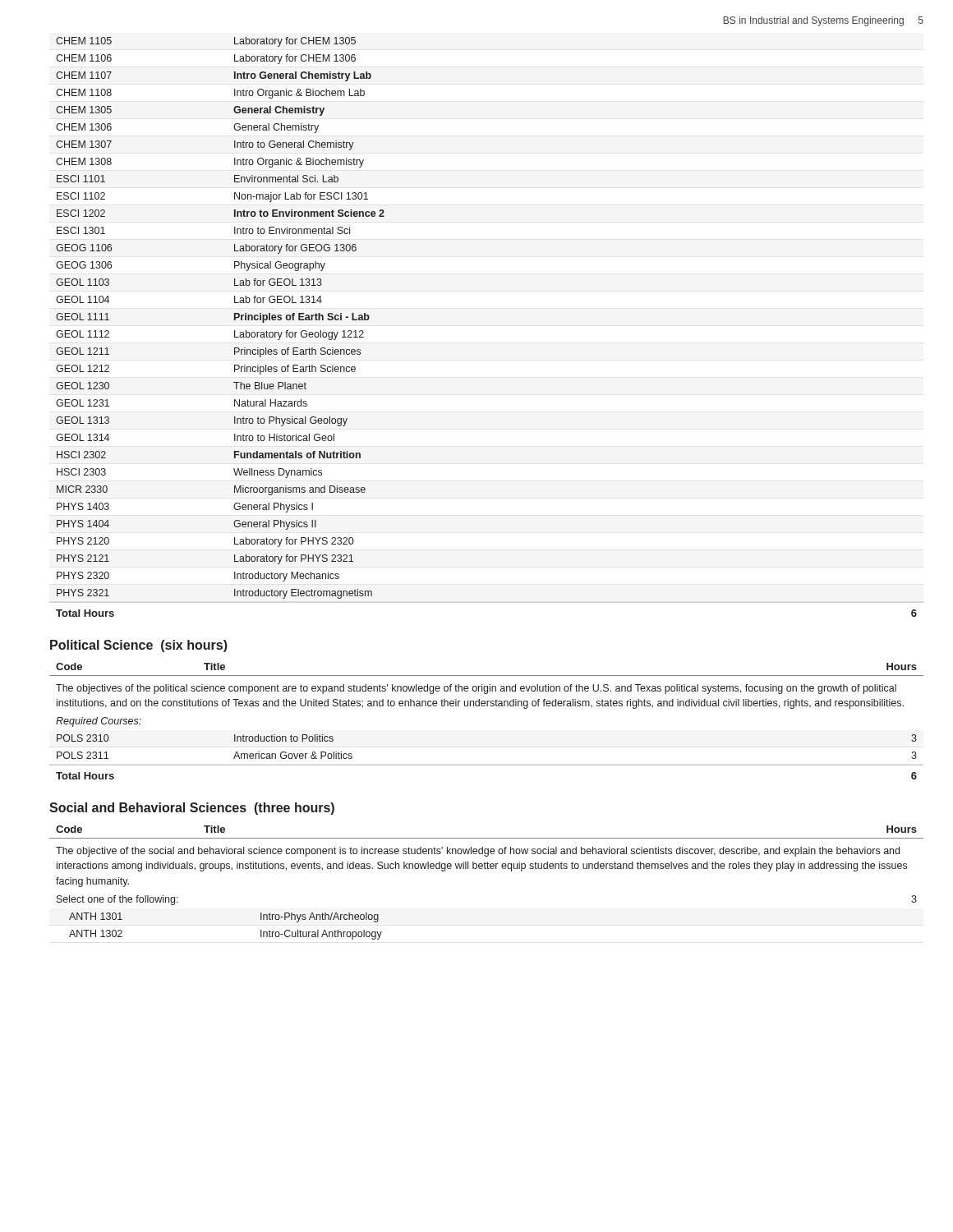Screen dimensions: 1232x953
Task: Navigate to the element starting "Required Courses:"
Action: [x=99, y=721]
